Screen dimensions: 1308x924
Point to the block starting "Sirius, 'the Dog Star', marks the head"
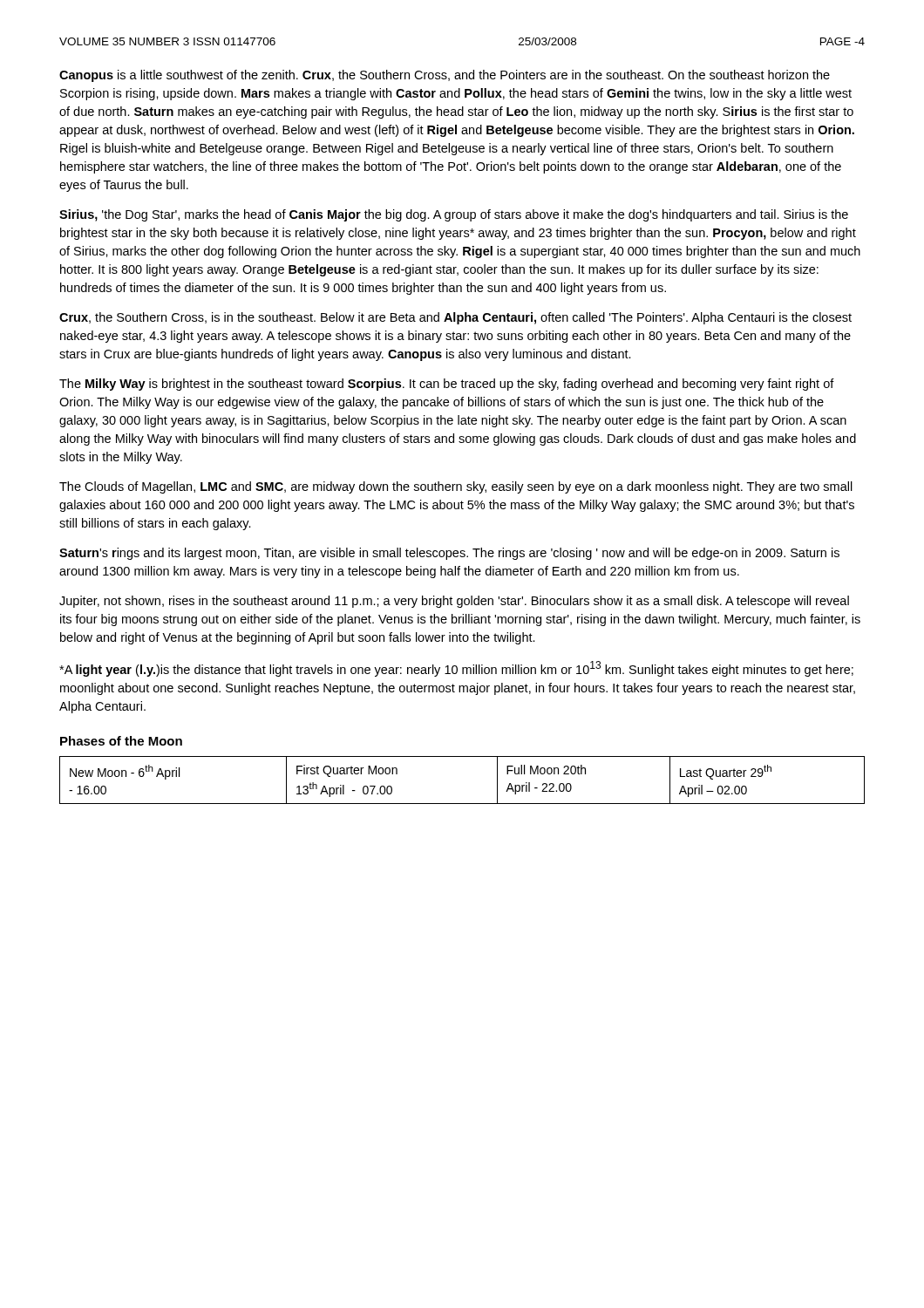pos(460,251)
